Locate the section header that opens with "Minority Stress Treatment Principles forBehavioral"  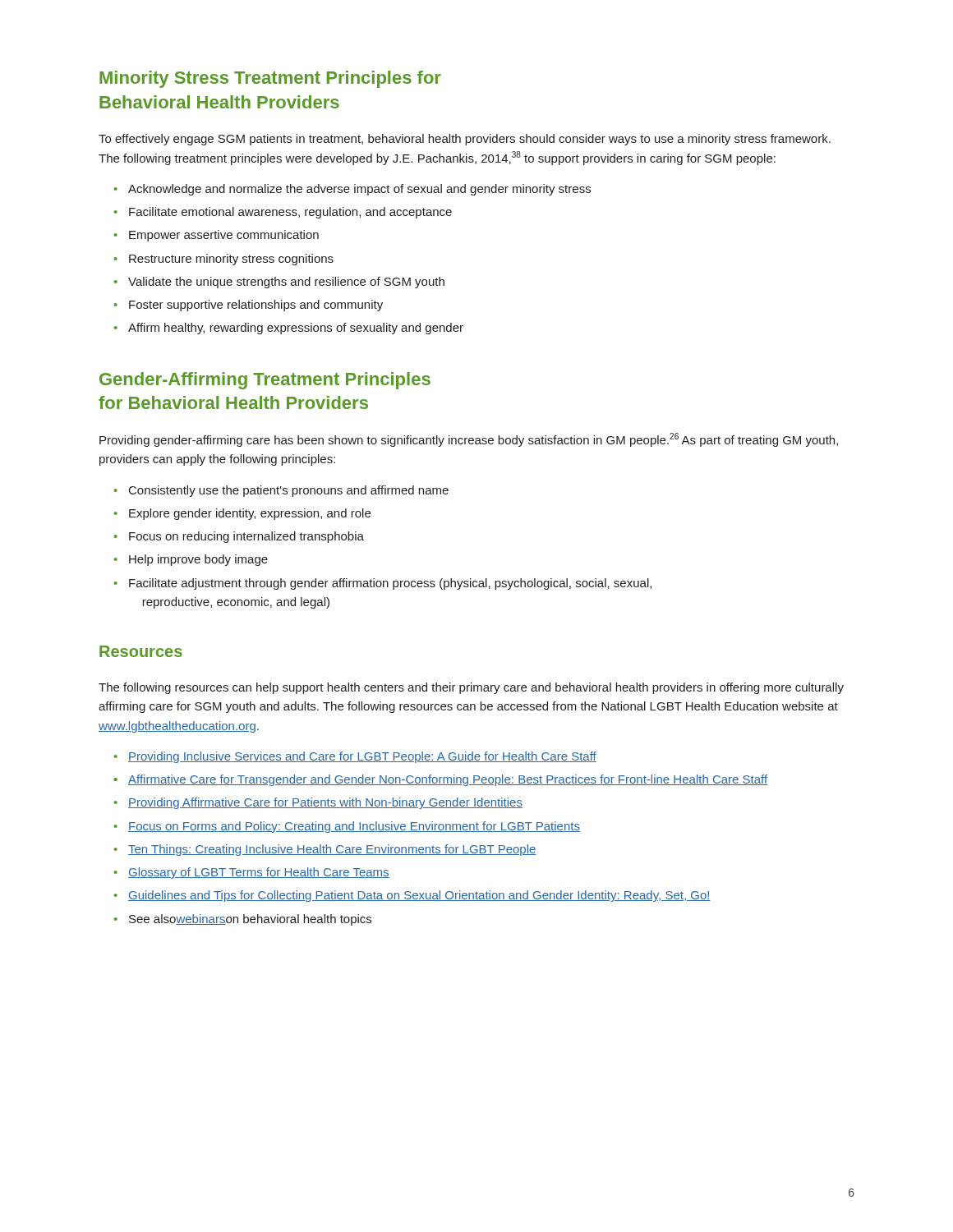pyautogui.click(x=270, y=90)
